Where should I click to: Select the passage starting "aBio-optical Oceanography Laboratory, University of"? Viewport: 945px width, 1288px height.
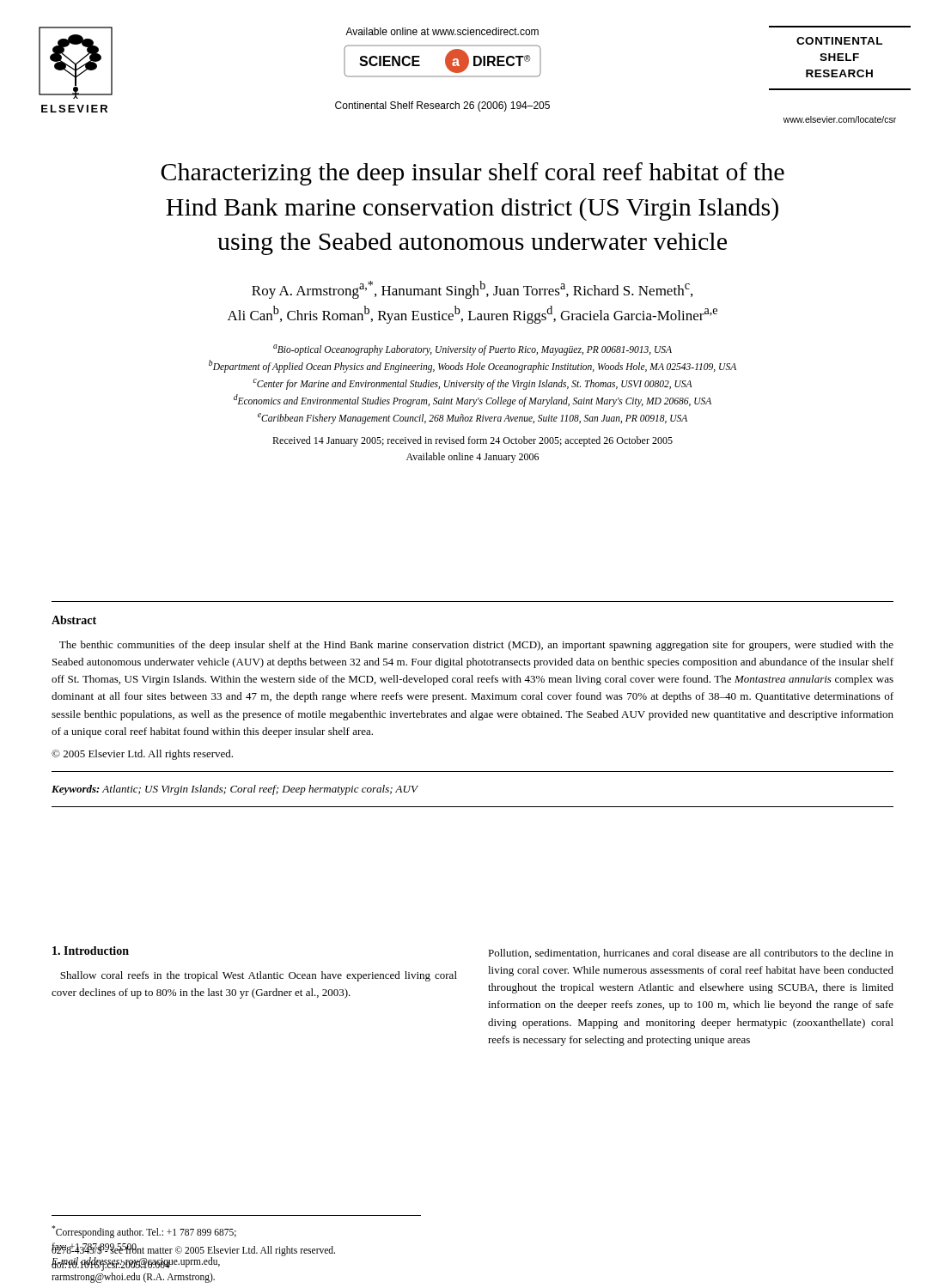coord(472,382)
